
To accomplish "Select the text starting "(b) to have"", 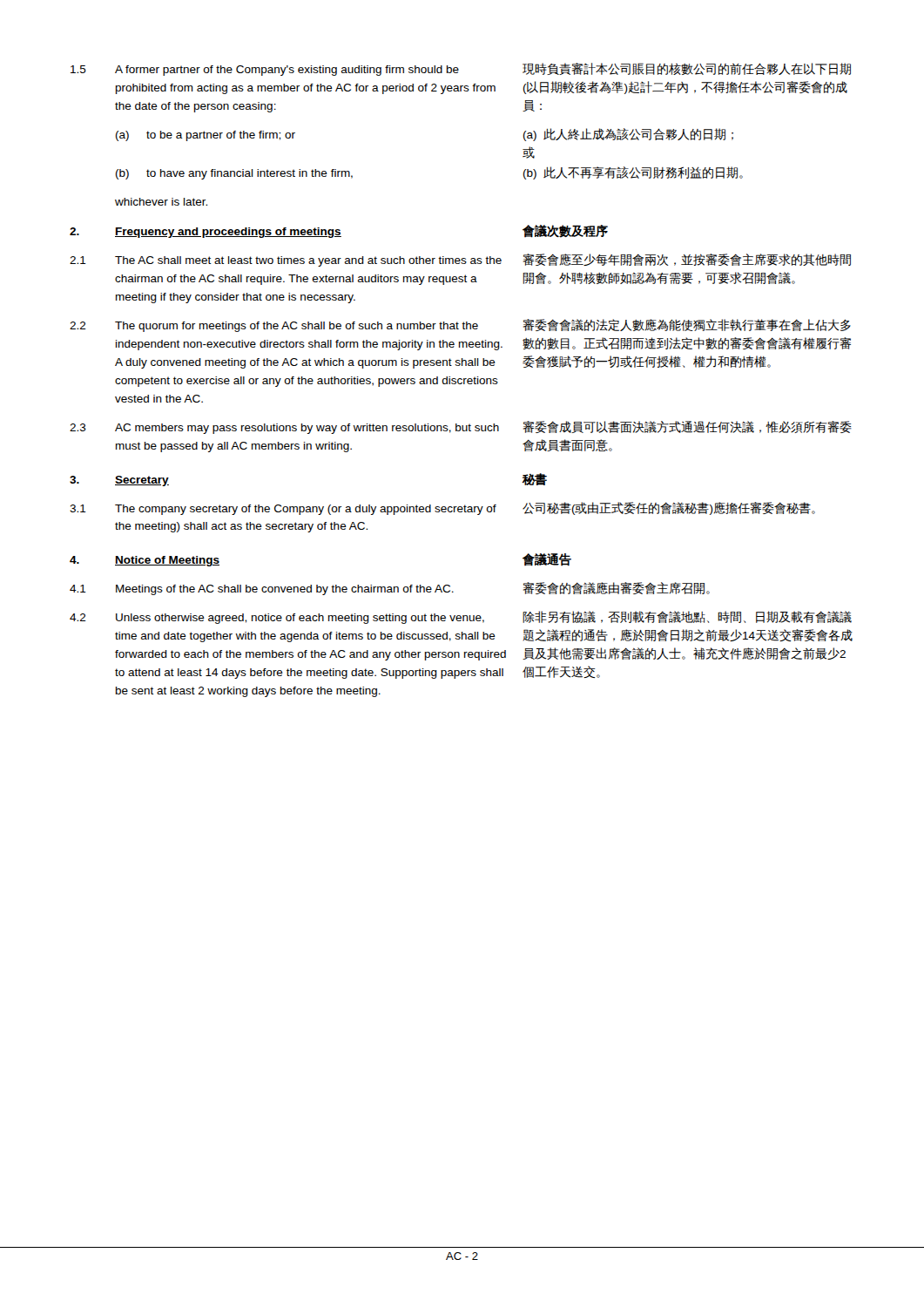I will click(311, 173).
